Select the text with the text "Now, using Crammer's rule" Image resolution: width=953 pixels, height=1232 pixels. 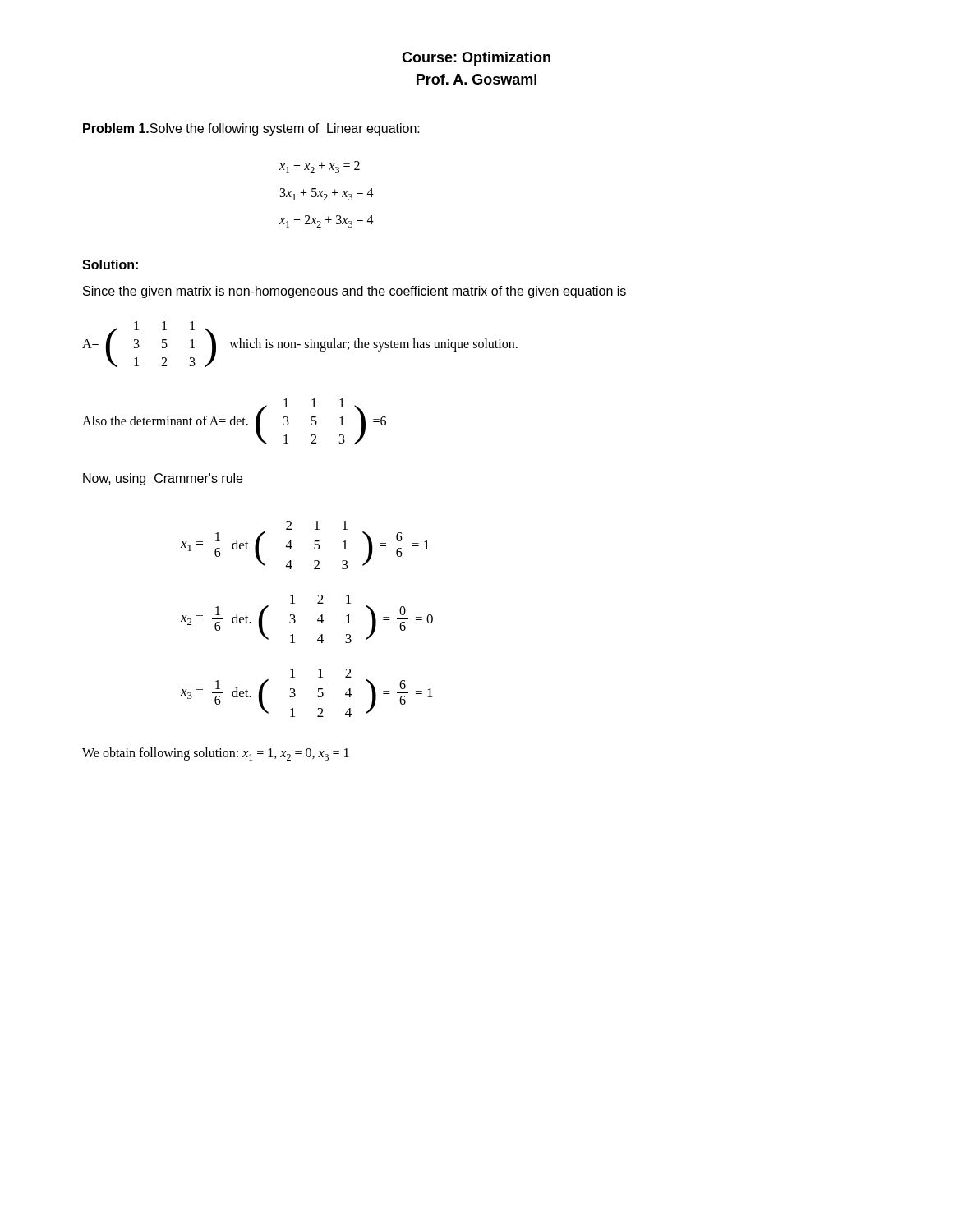coord(163,478)
